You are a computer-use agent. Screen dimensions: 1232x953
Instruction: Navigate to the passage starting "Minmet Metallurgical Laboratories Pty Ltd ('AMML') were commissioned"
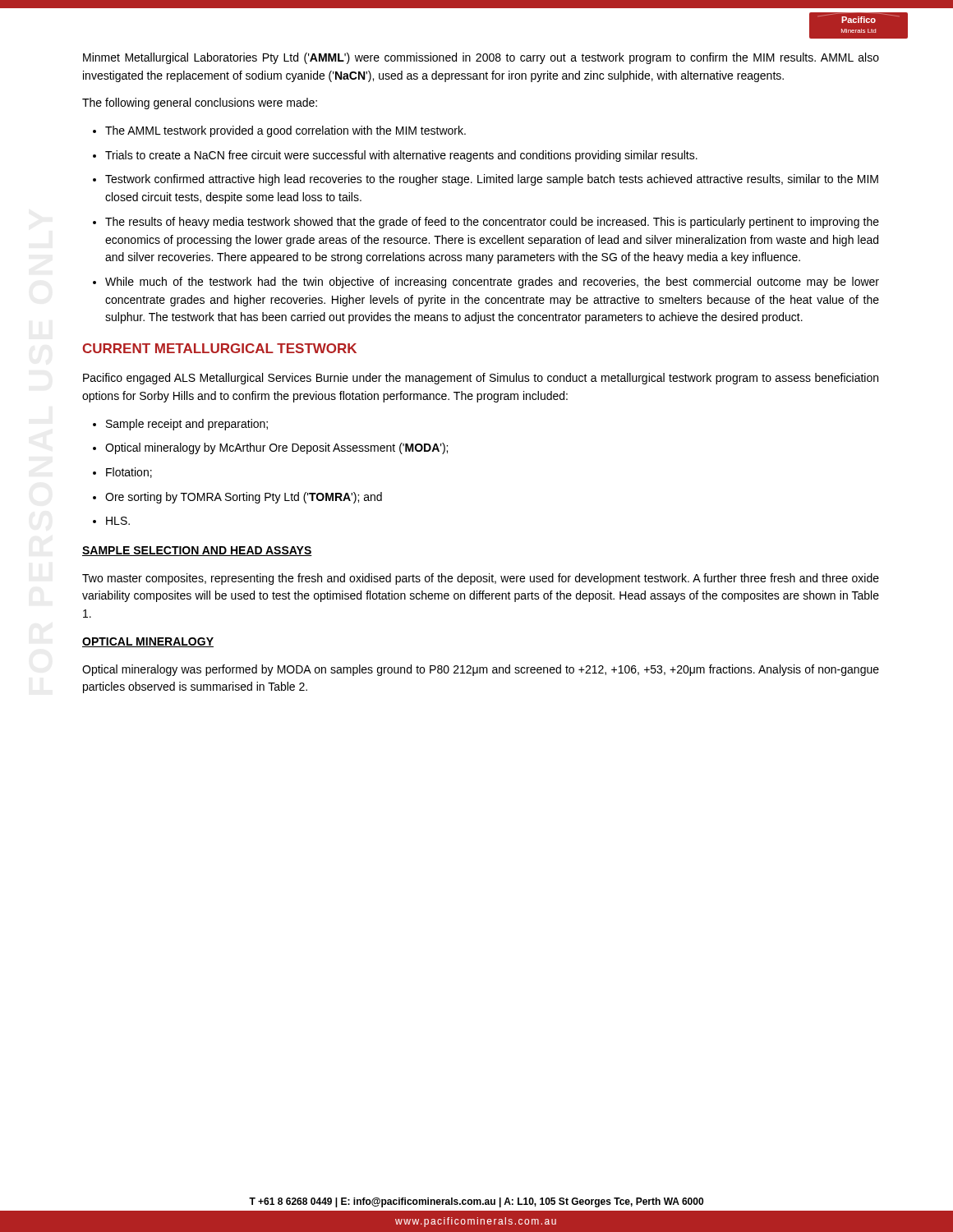click(481, 67)
